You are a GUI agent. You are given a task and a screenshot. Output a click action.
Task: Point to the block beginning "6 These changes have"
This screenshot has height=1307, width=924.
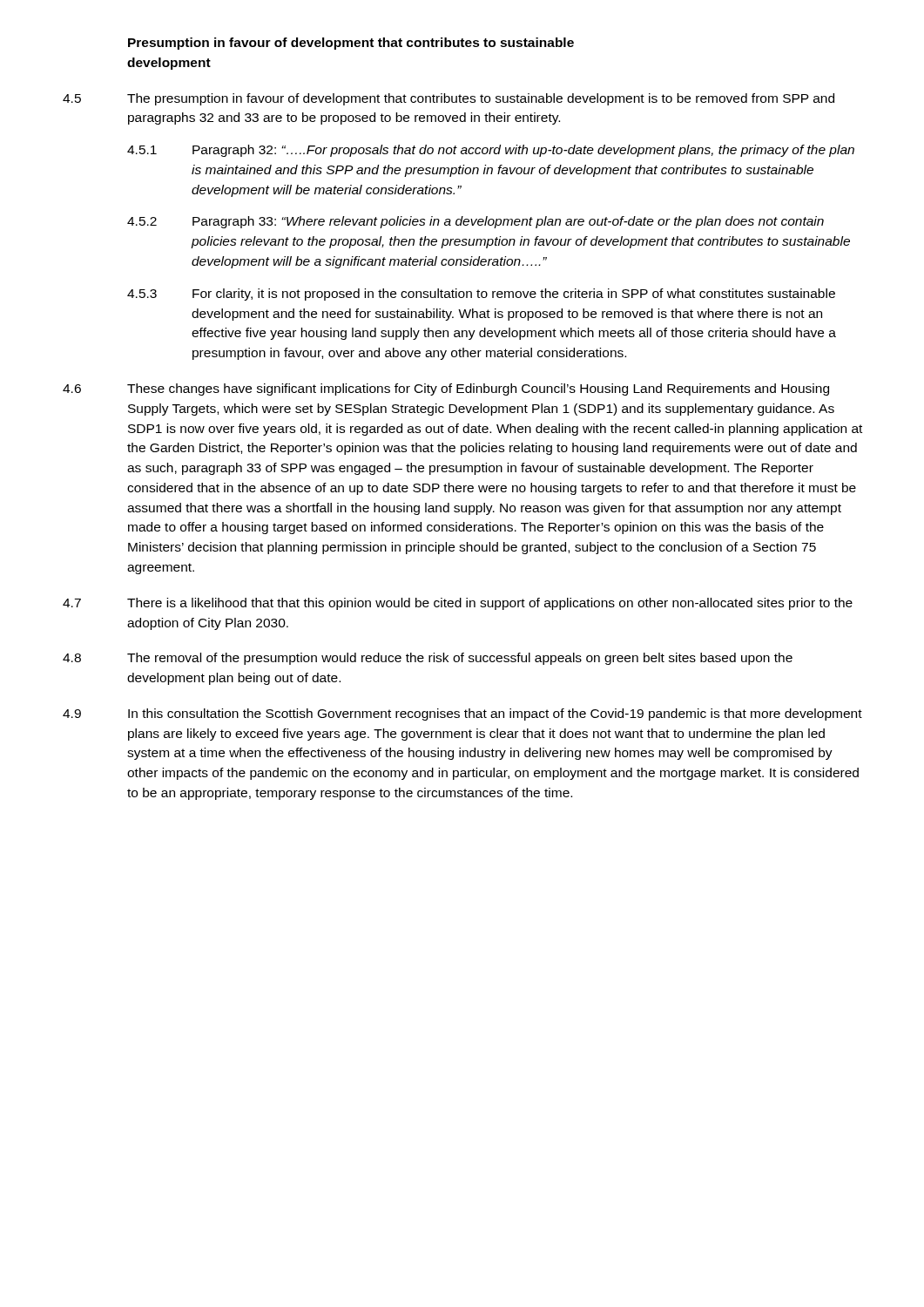point(464,478)
